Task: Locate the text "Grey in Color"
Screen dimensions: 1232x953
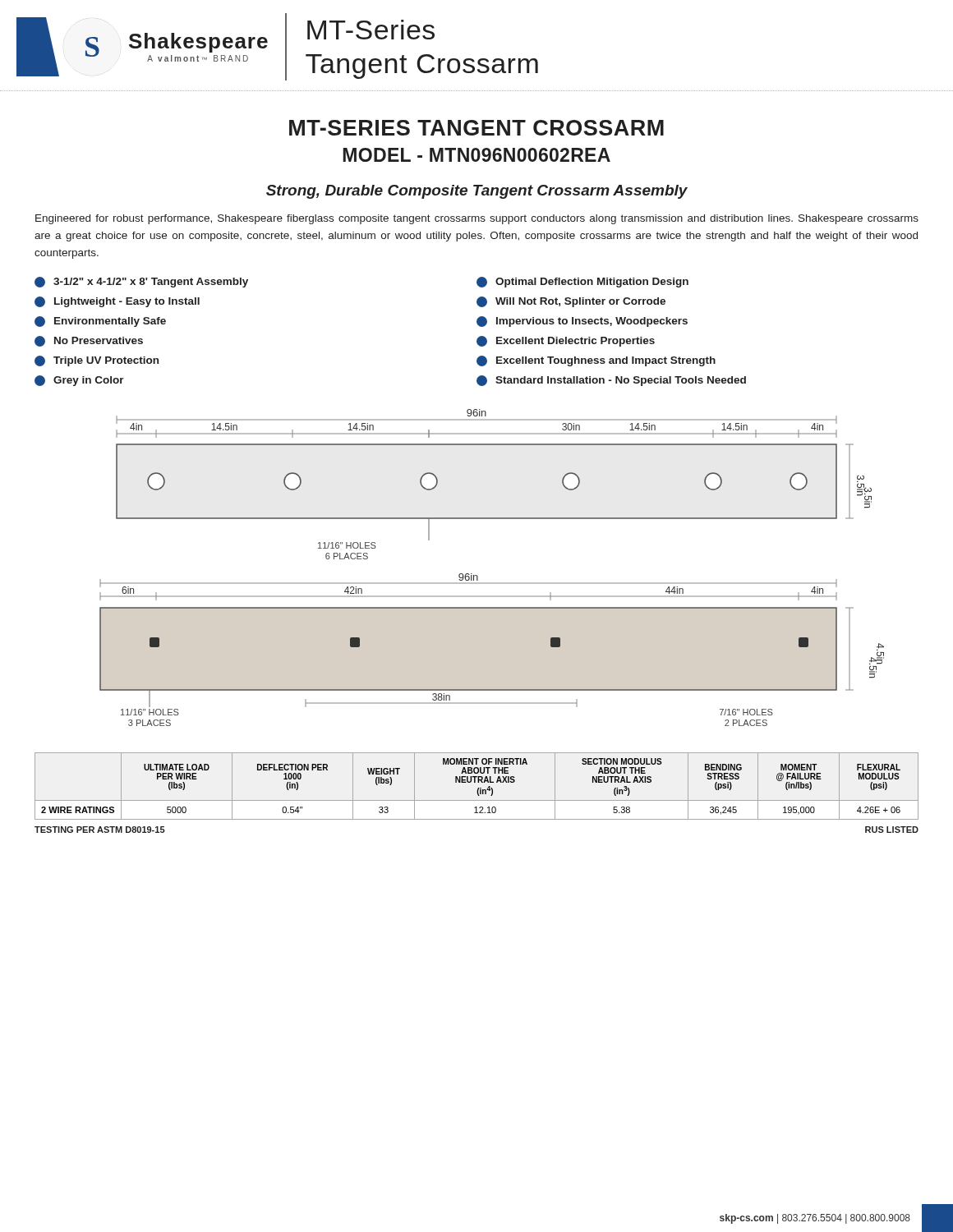Action: [79, 380]
